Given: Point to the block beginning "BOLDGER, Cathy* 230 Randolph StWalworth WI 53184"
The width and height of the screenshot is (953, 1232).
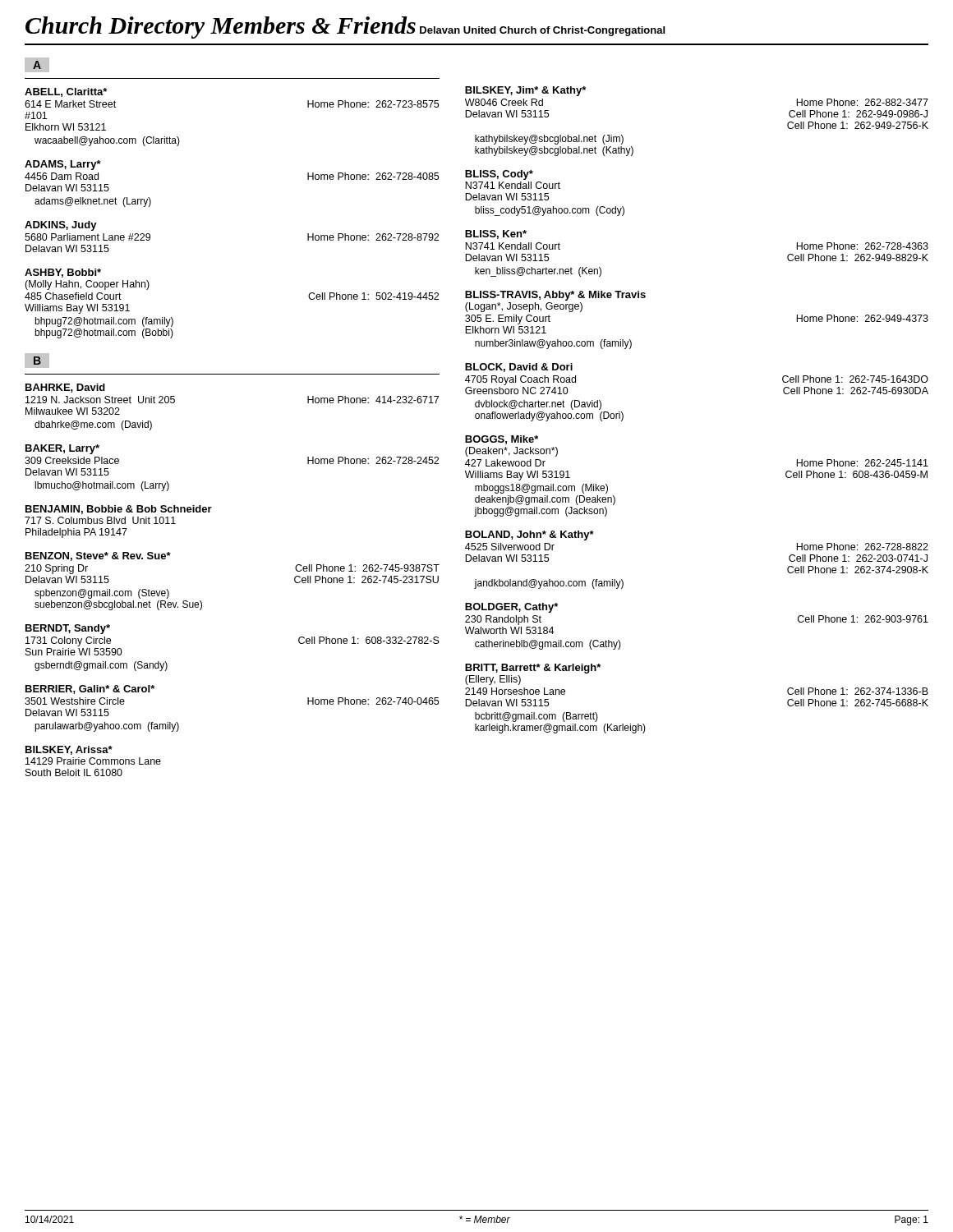Looking at the screenshot, I should (x=511, y=608).
